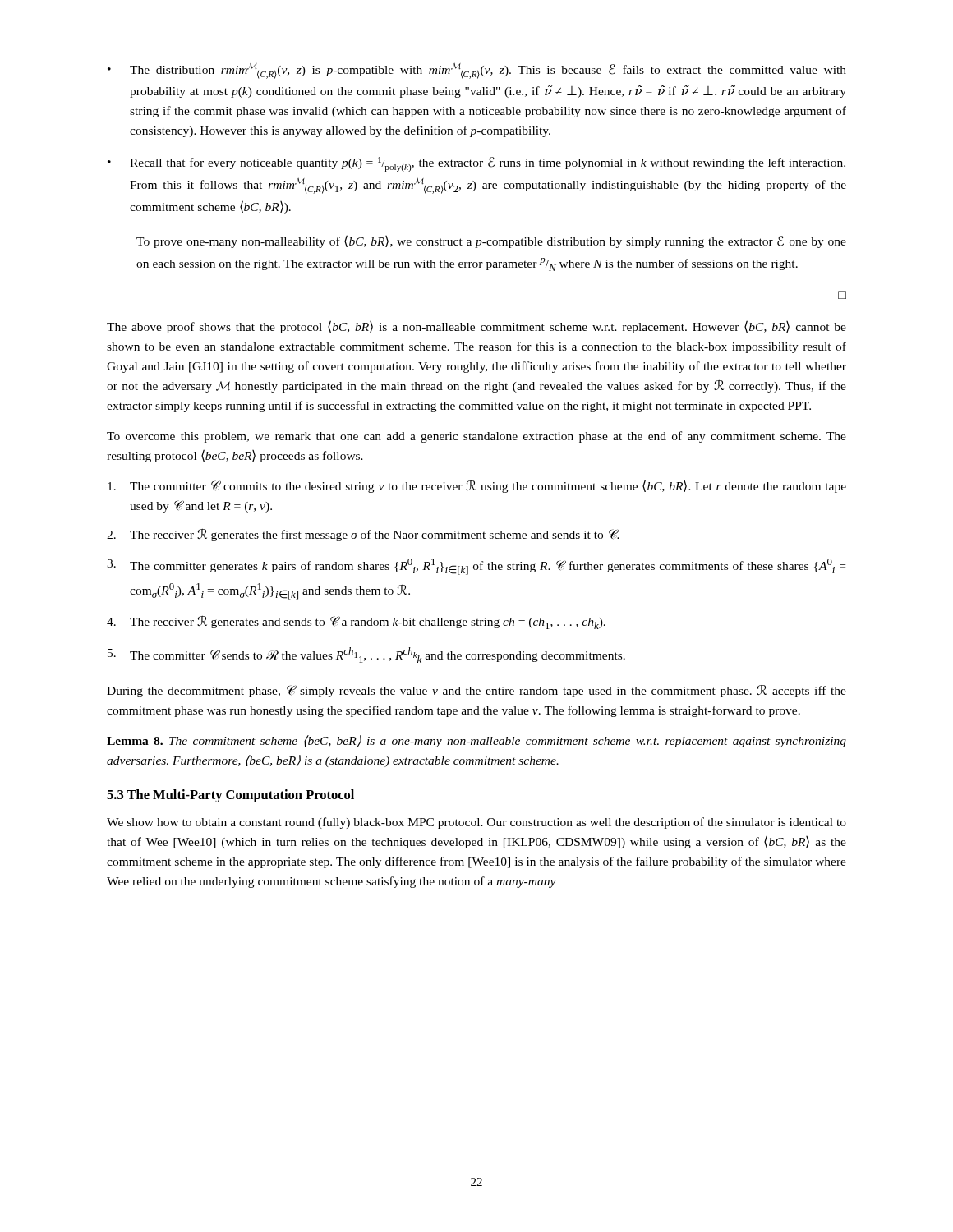Viewport: 953px width, 1232px height.
Task: Click on the block starting "• Recall that for every noticeable"
Action: point(476,185)
